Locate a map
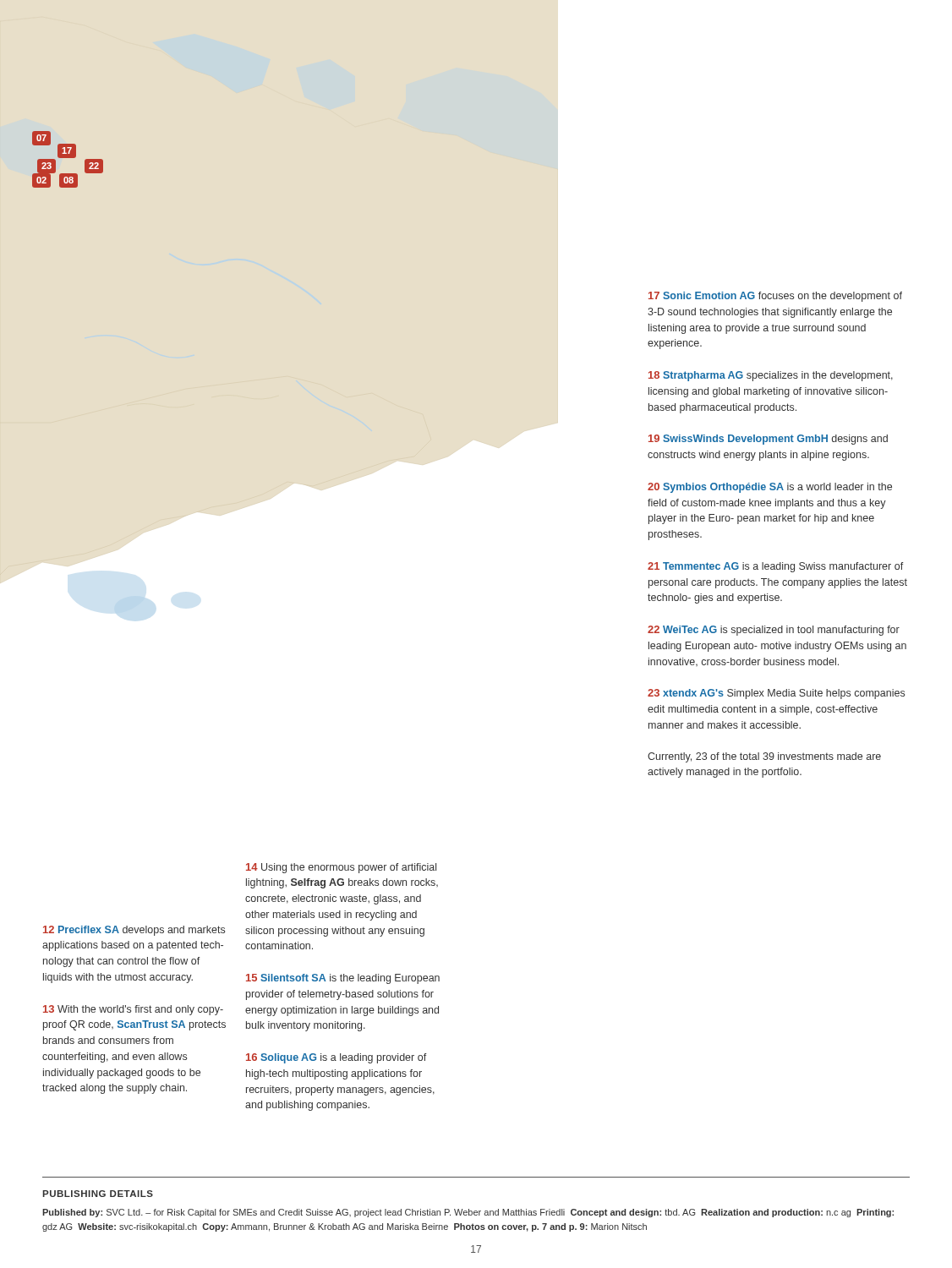This screenshot has width=952, height=1268. (x=275, y=368)
